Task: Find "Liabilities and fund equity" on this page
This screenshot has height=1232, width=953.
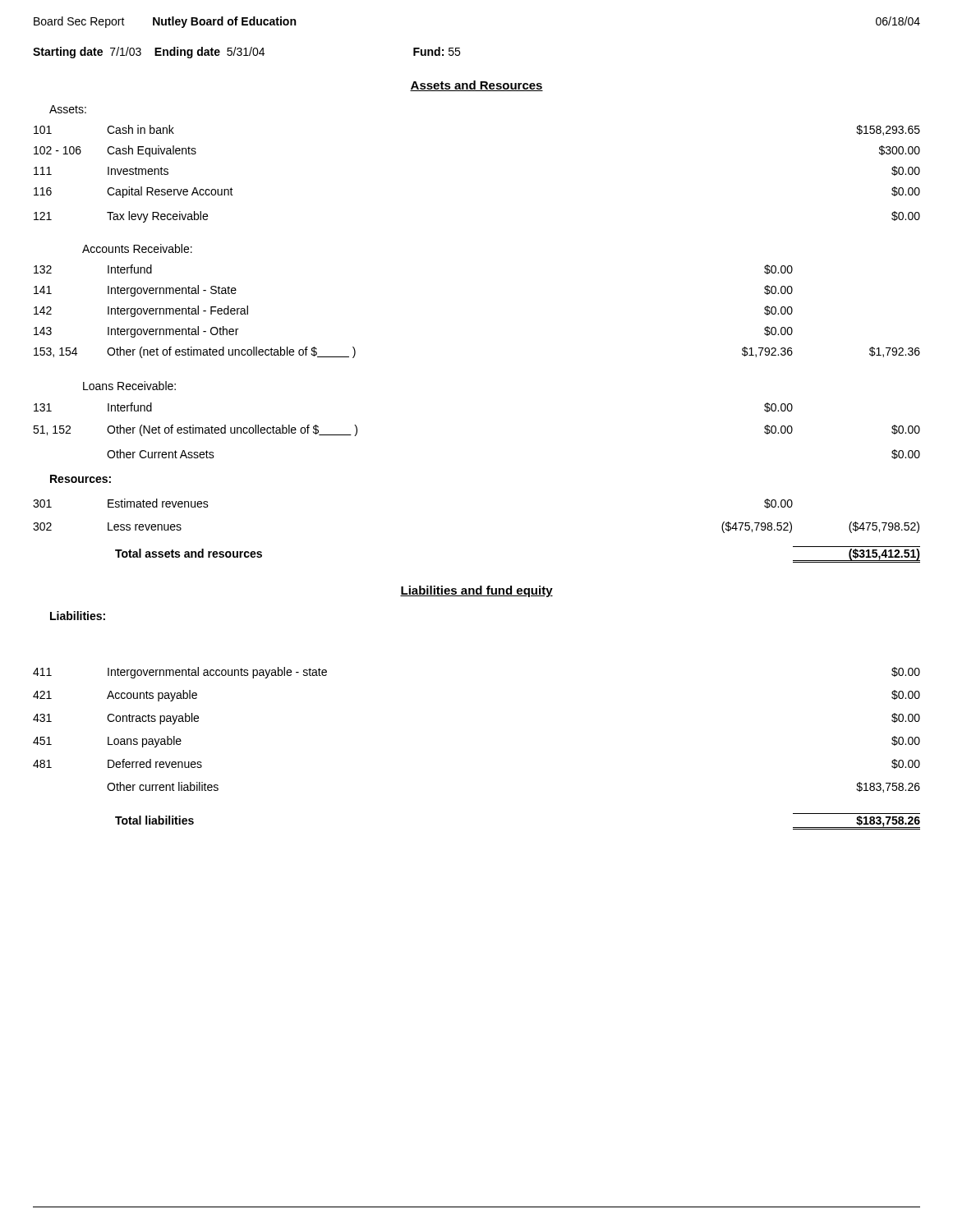Action: [476, 590]
